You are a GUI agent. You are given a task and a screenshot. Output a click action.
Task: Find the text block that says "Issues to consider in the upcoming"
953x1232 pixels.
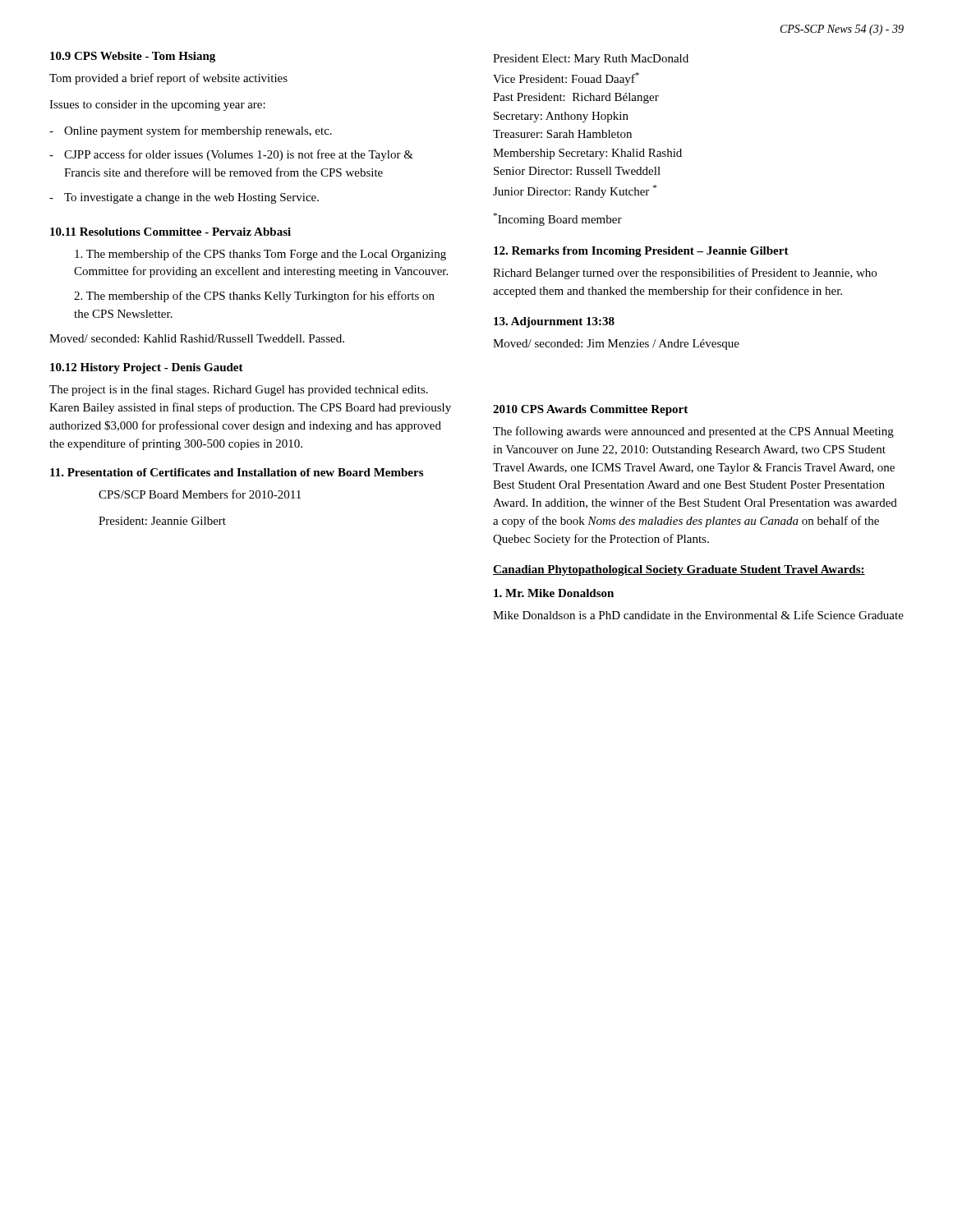158,104
